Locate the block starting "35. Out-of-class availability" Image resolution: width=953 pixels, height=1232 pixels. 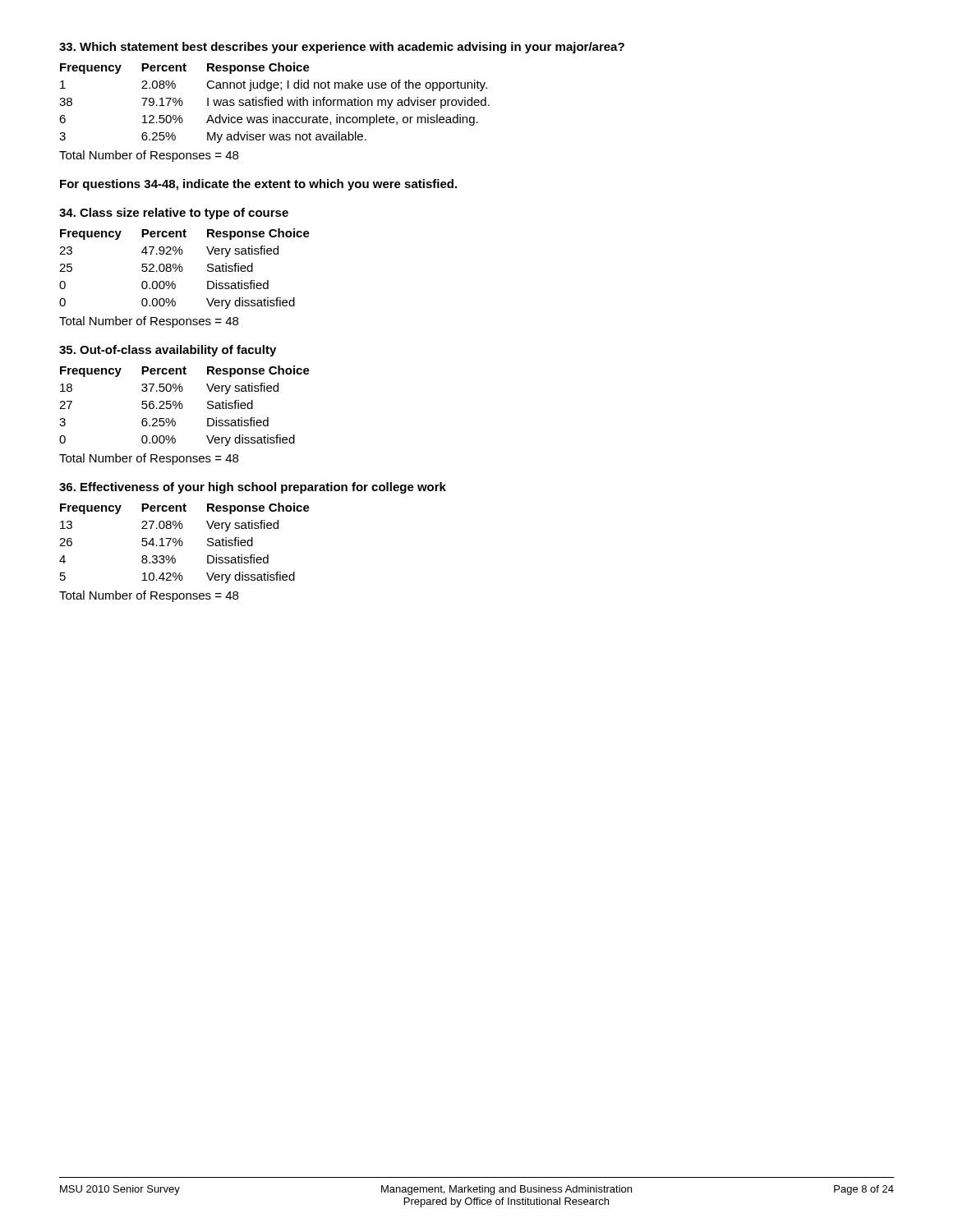click(x=168, y=349)
